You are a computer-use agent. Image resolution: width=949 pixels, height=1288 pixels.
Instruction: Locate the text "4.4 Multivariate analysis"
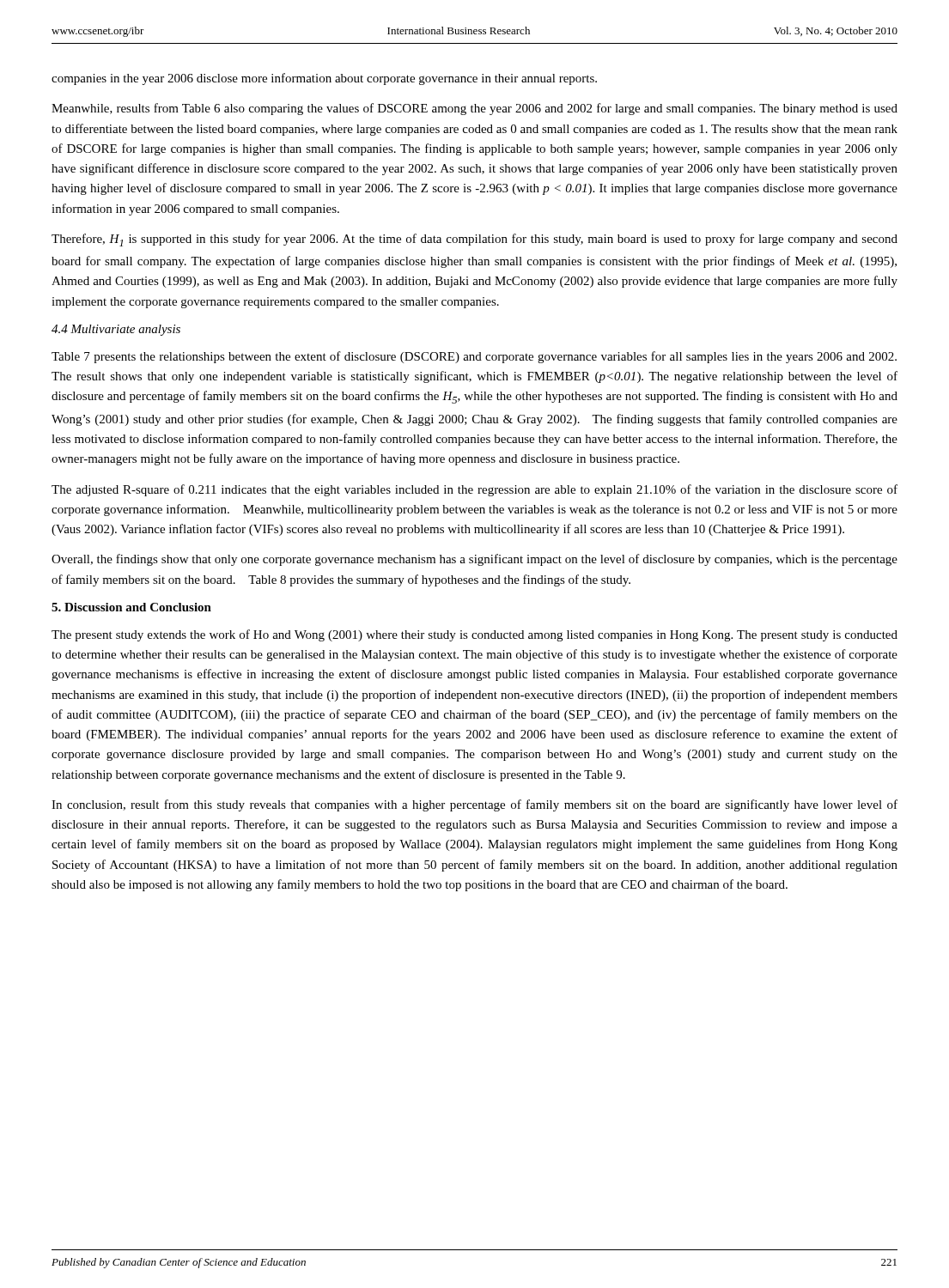point(116,329)
